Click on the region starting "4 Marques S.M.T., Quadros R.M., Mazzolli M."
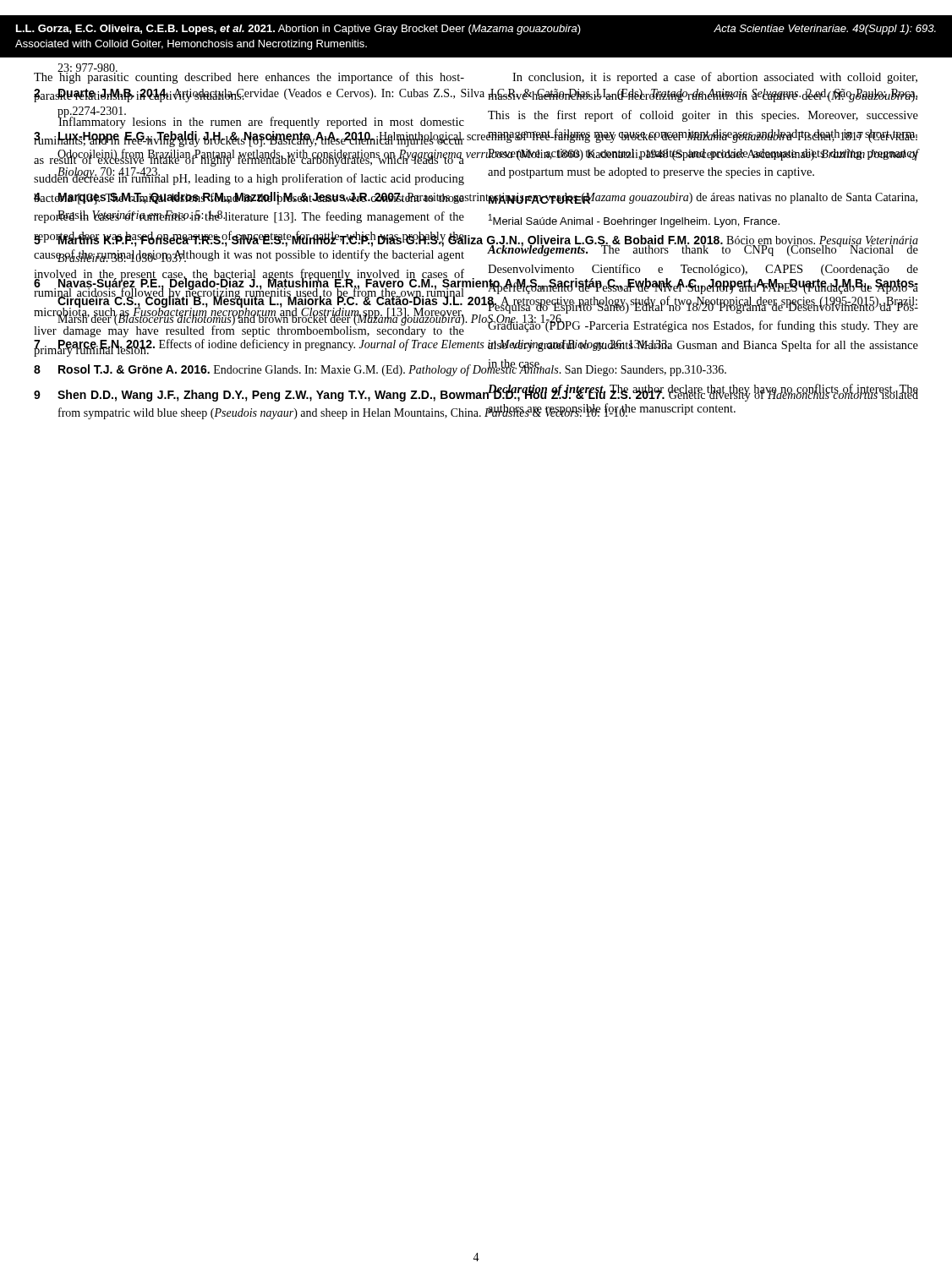 476,206
